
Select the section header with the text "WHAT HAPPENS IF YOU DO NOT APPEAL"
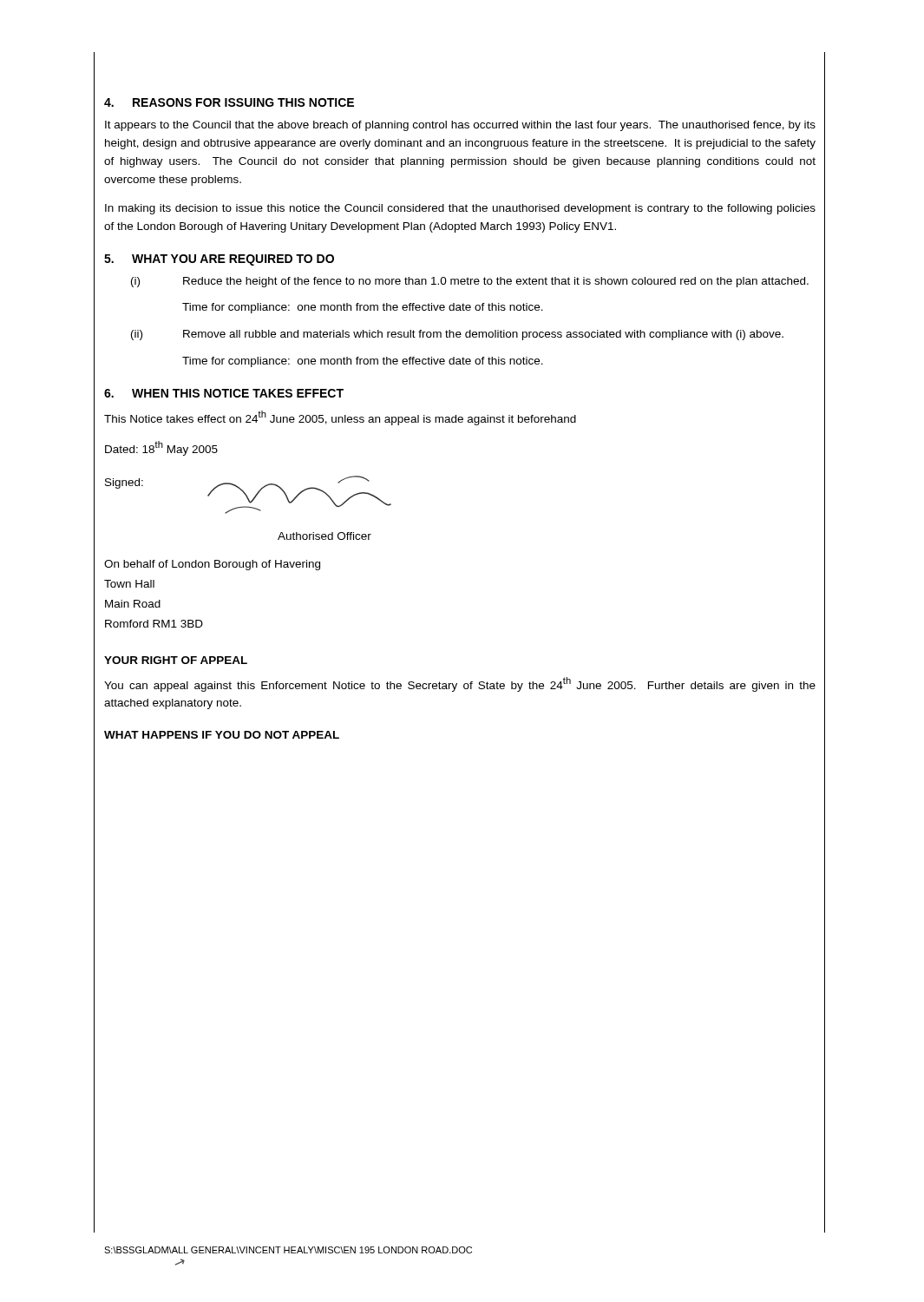coord(222,735)
